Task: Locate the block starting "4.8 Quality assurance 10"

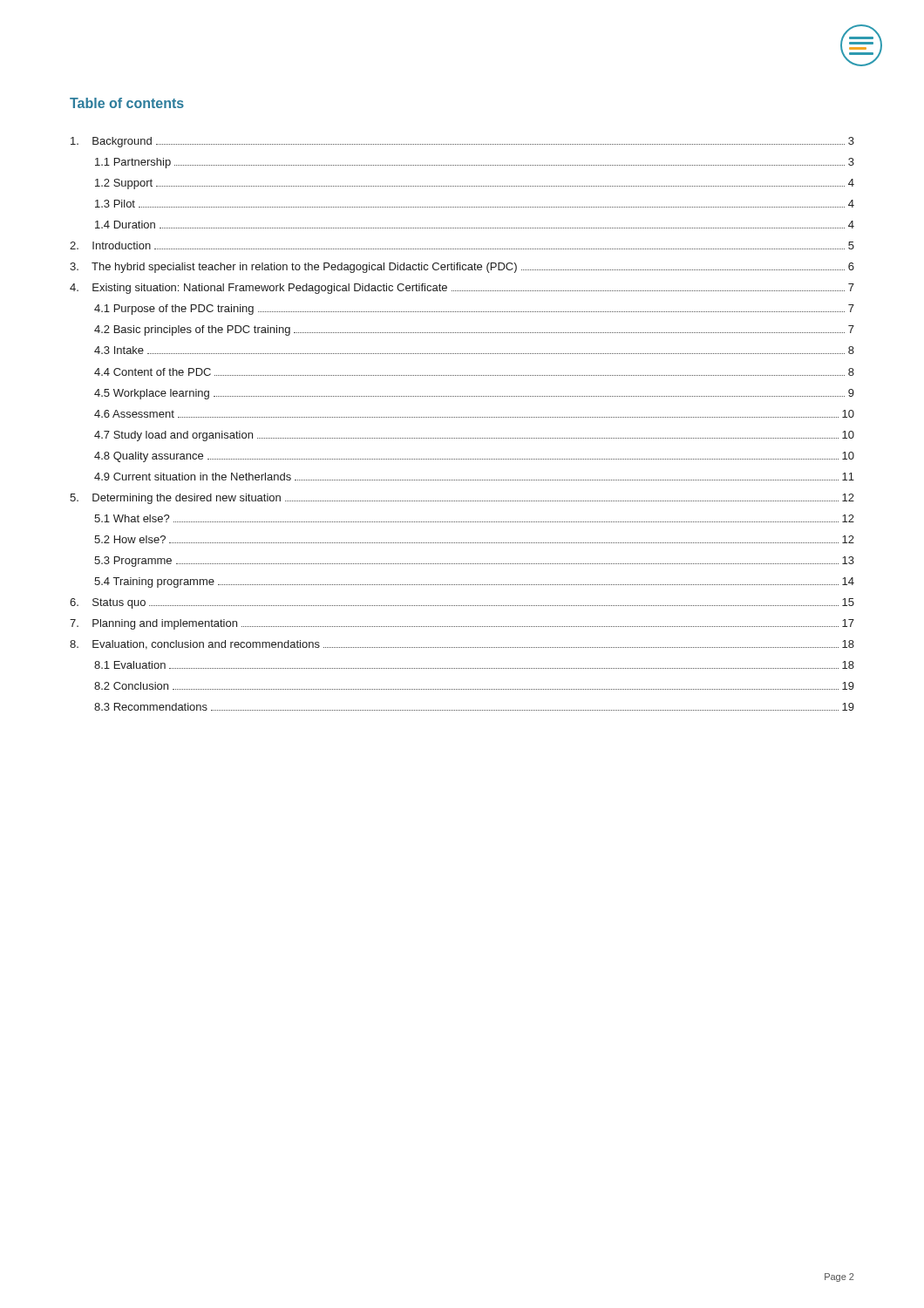Action: point(474,456)
